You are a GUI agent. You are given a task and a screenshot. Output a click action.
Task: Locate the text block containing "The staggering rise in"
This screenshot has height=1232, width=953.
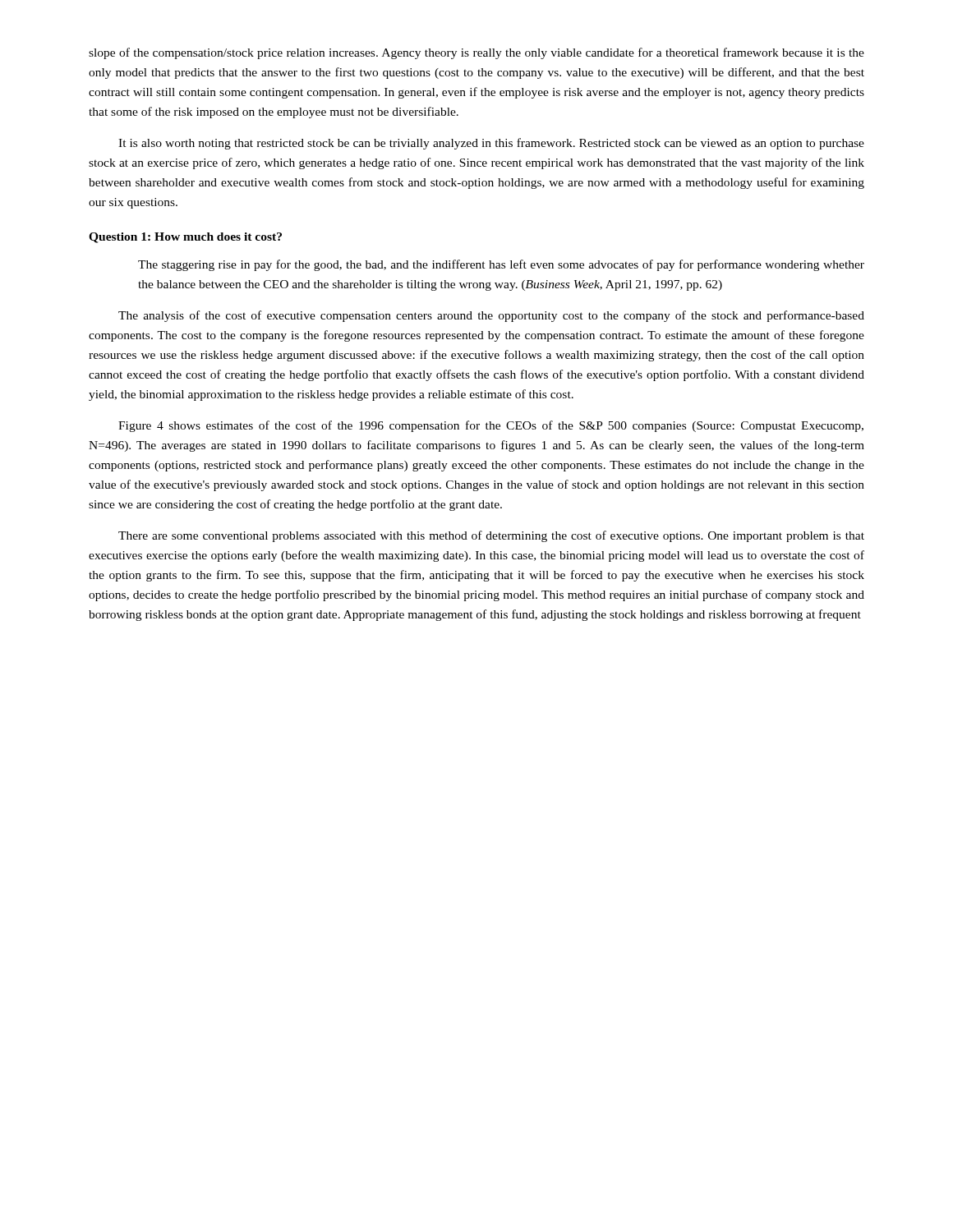(501, 274)
